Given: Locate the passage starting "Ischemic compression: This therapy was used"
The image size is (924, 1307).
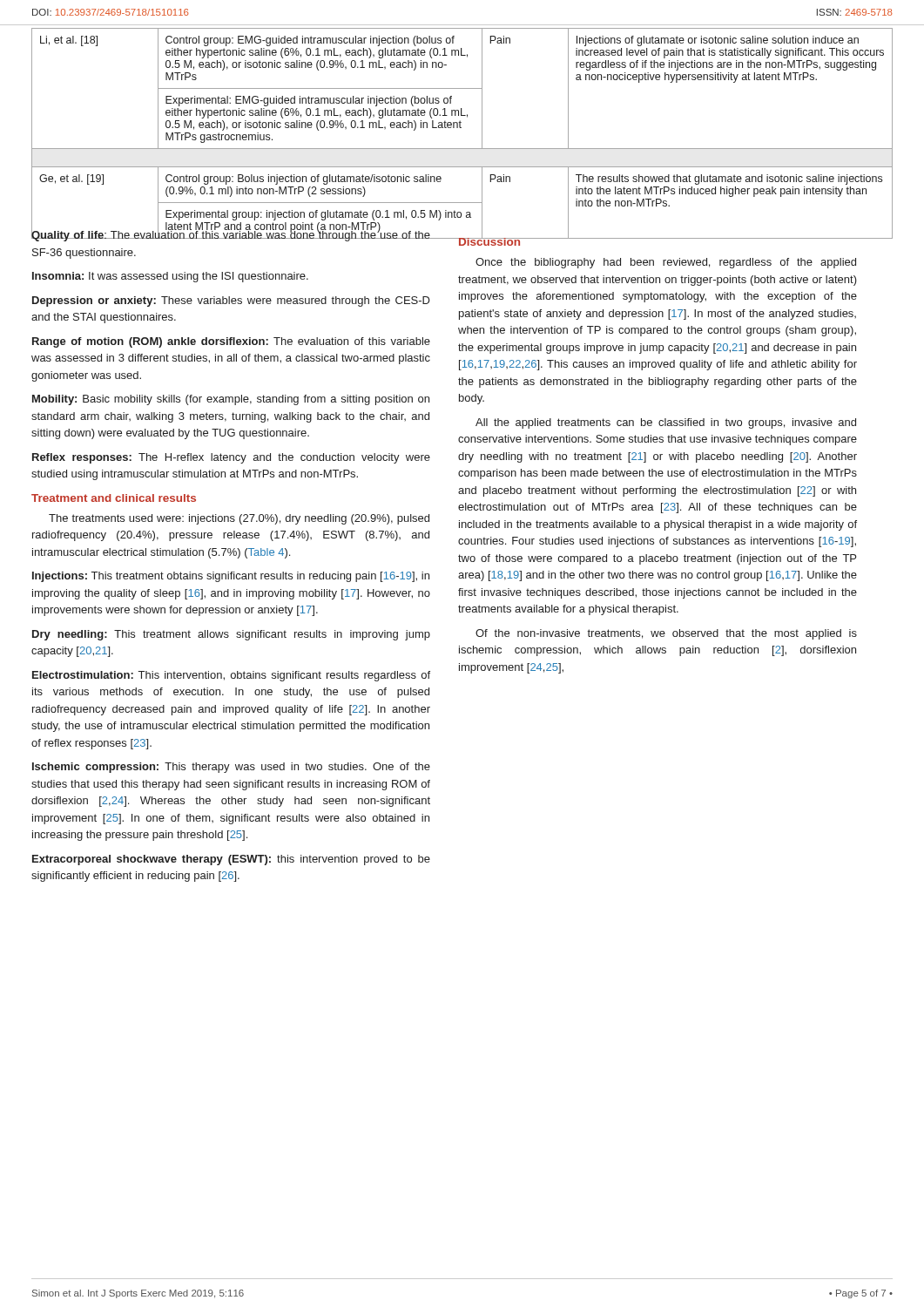Looking at the screenshot, I should tap(231, 801).
